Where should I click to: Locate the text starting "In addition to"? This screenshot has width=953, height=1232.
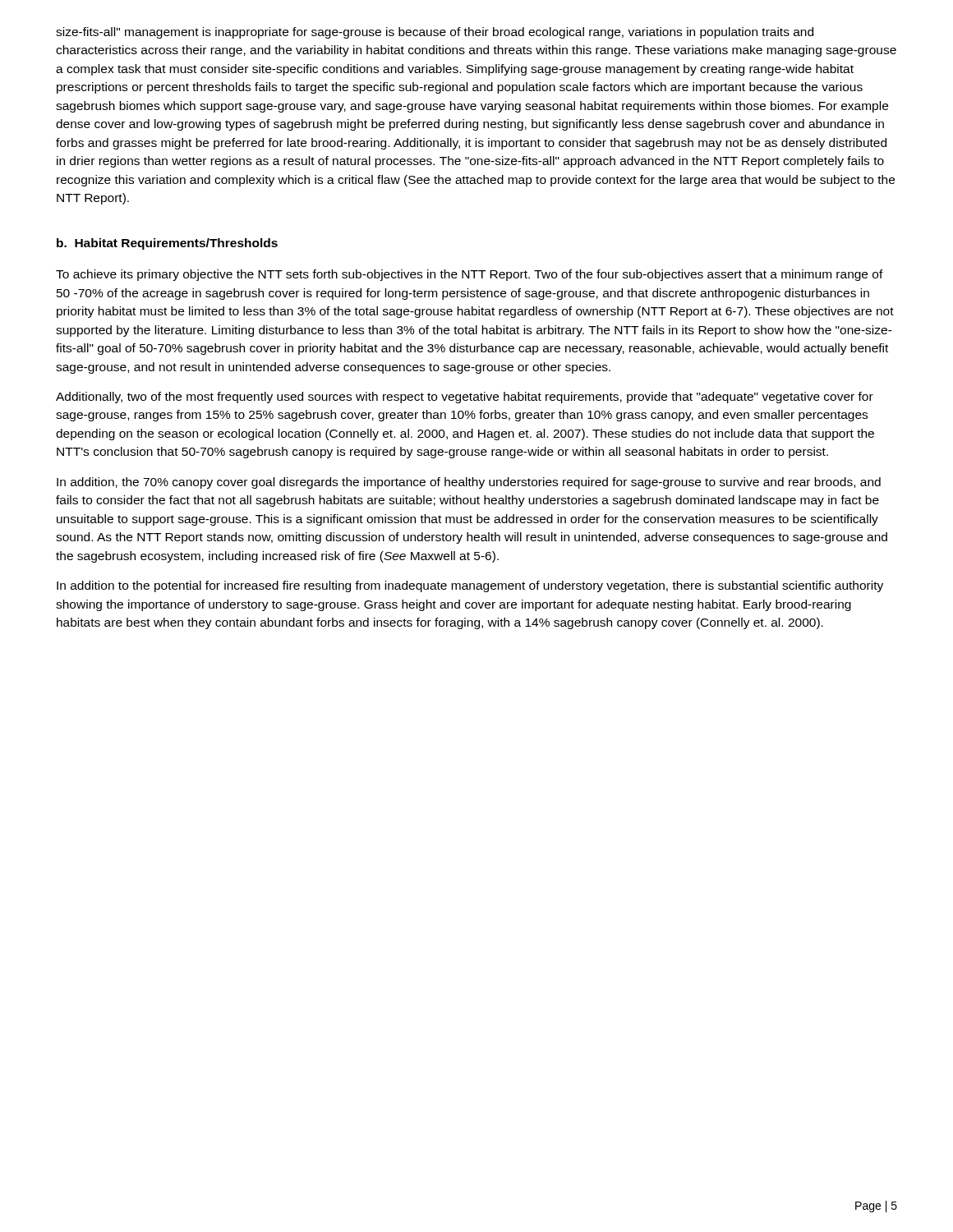click(476, 604)
